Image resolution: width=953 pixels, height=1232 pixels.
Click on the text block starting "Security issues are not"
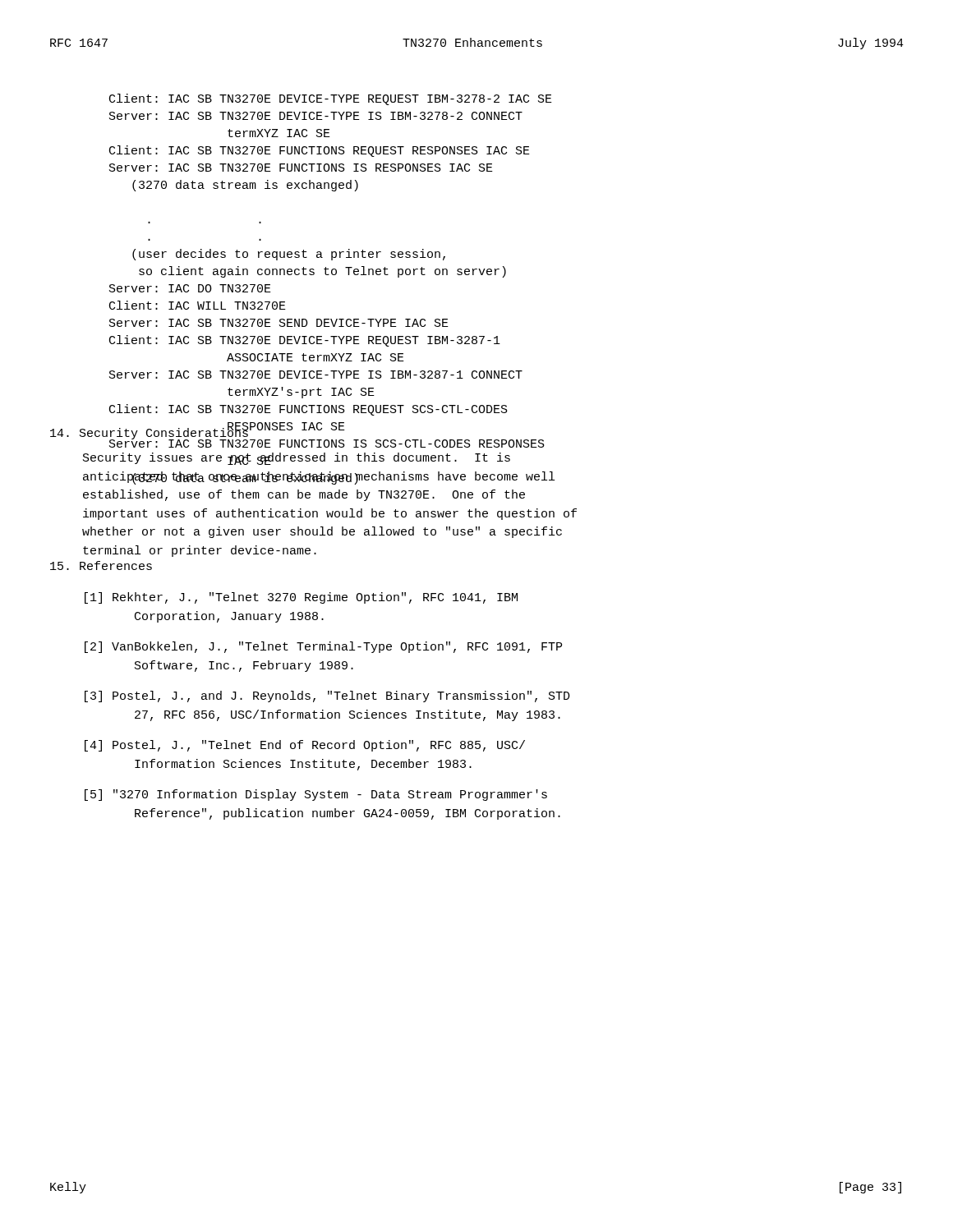(x=330, y=505)
